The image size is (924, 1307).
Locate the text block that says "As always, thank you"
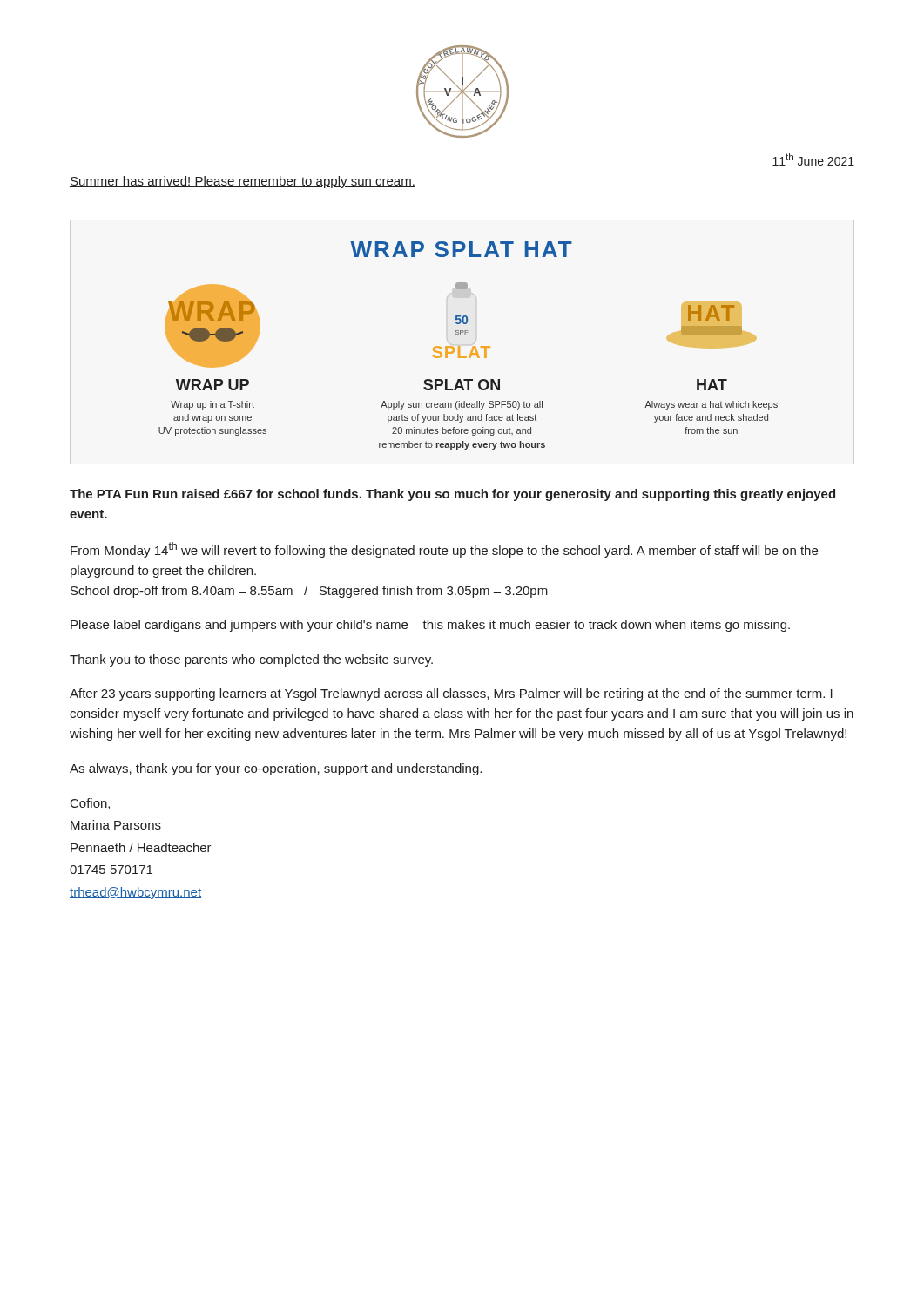(x=276, y=768)
